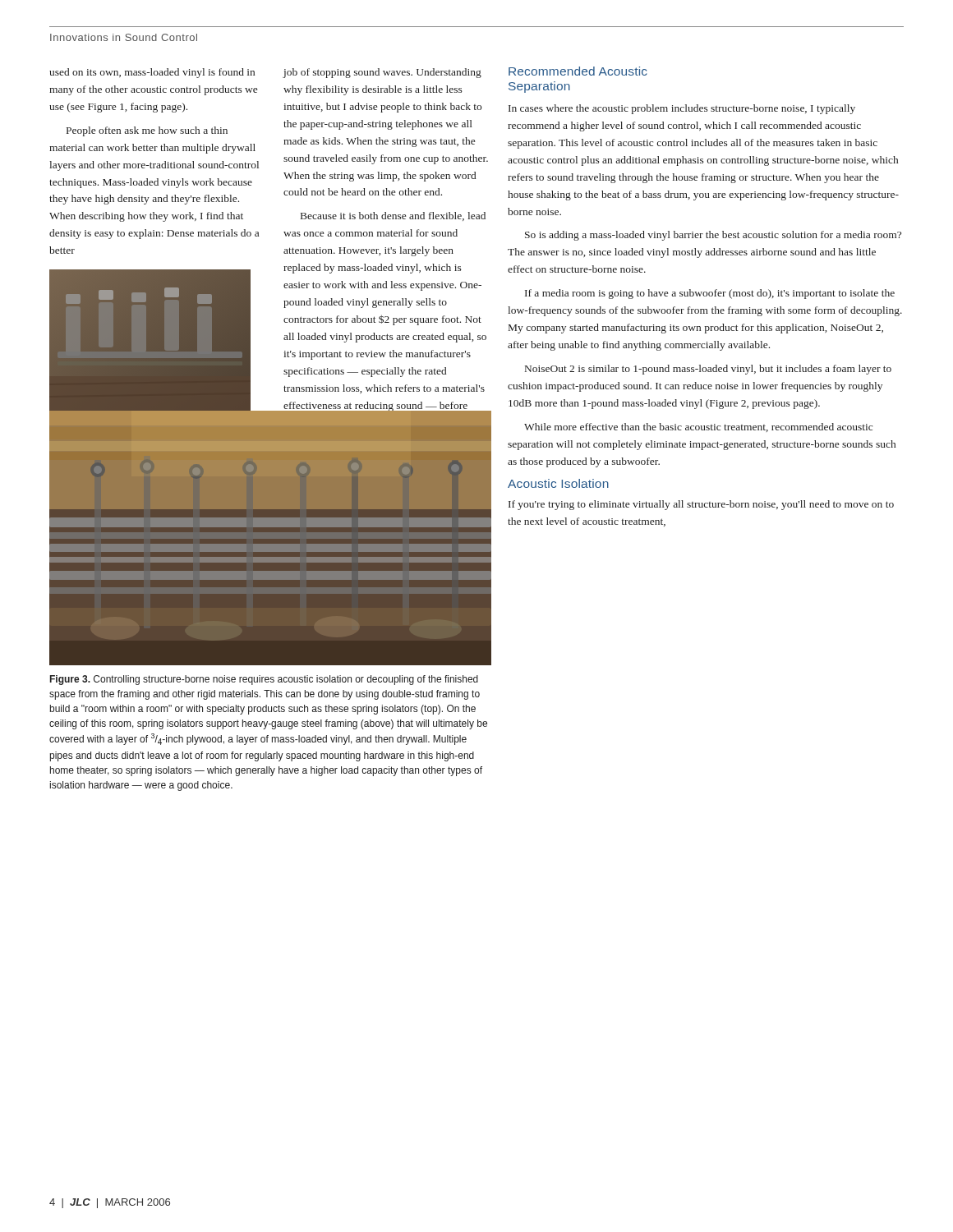
Task: Find the section header that reads "Recommended AcousticSeparation"
Action: [578, 78]
